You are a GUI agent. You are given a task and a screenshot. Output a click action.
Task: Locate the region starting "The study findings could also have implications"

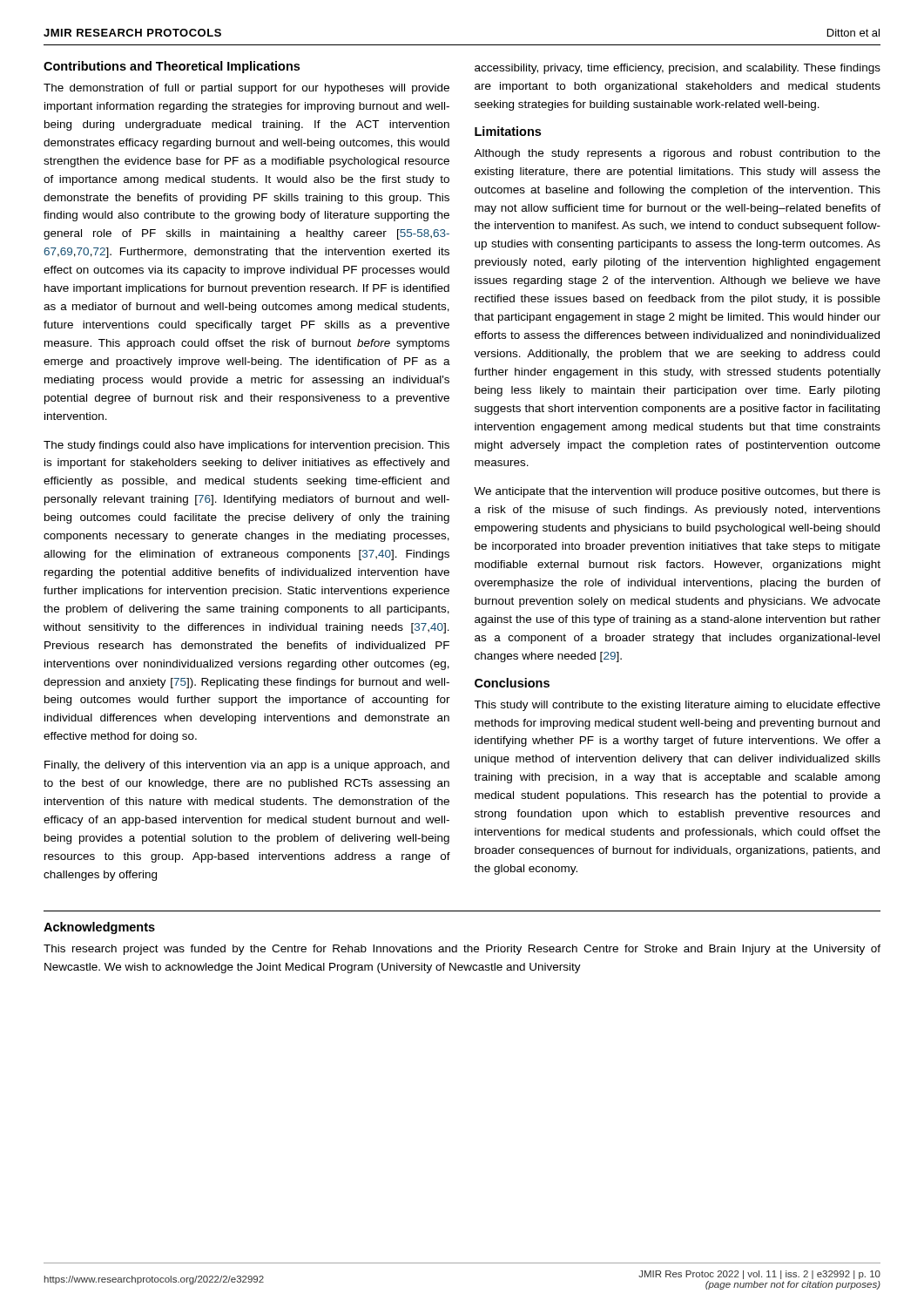(247, 590)
